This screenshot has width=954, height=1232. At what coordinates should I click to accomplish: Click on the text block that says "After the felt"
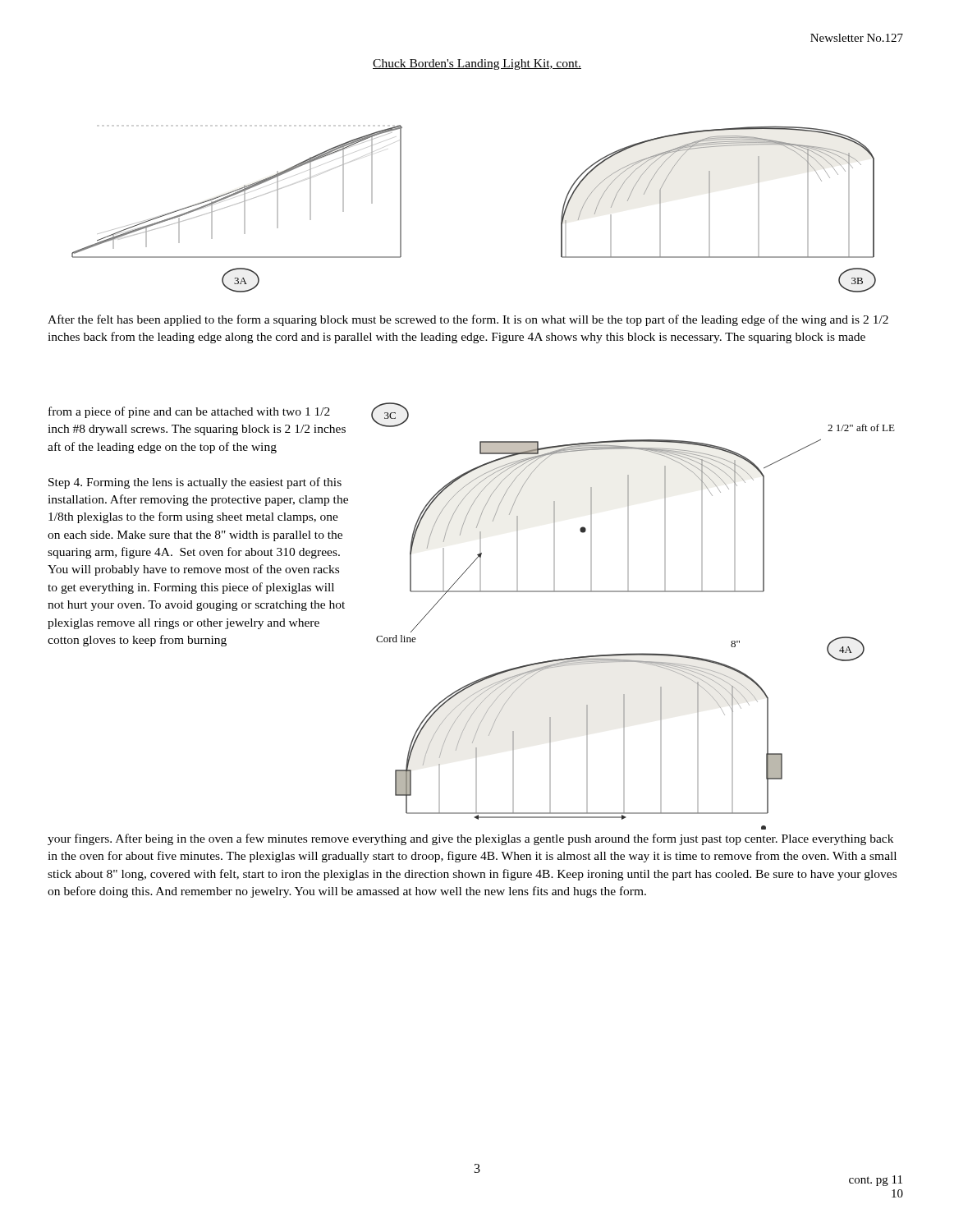point(468,328)
